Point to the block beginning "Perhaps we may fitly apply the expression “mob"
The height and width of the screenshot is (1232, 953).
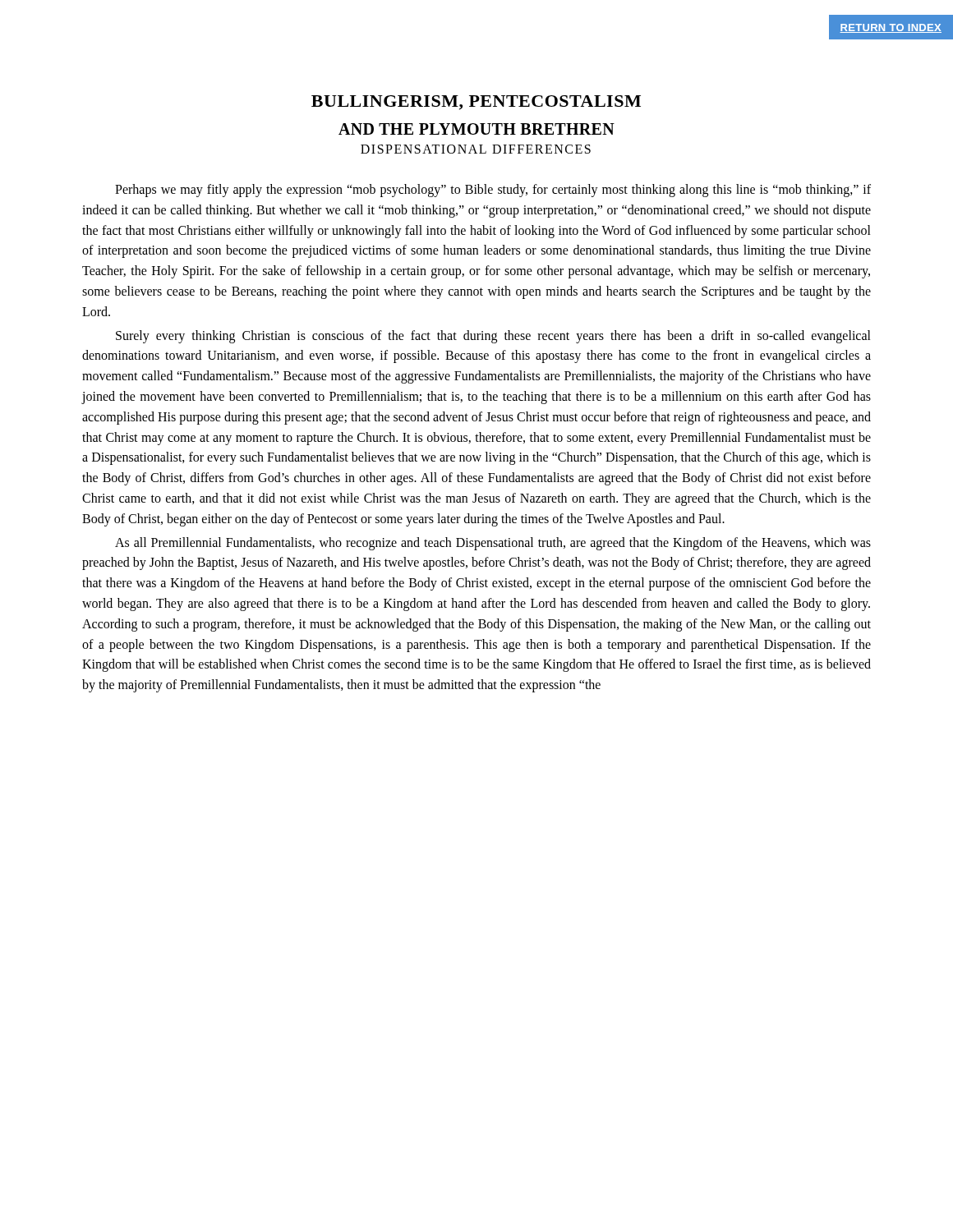[x=476, y=438]
